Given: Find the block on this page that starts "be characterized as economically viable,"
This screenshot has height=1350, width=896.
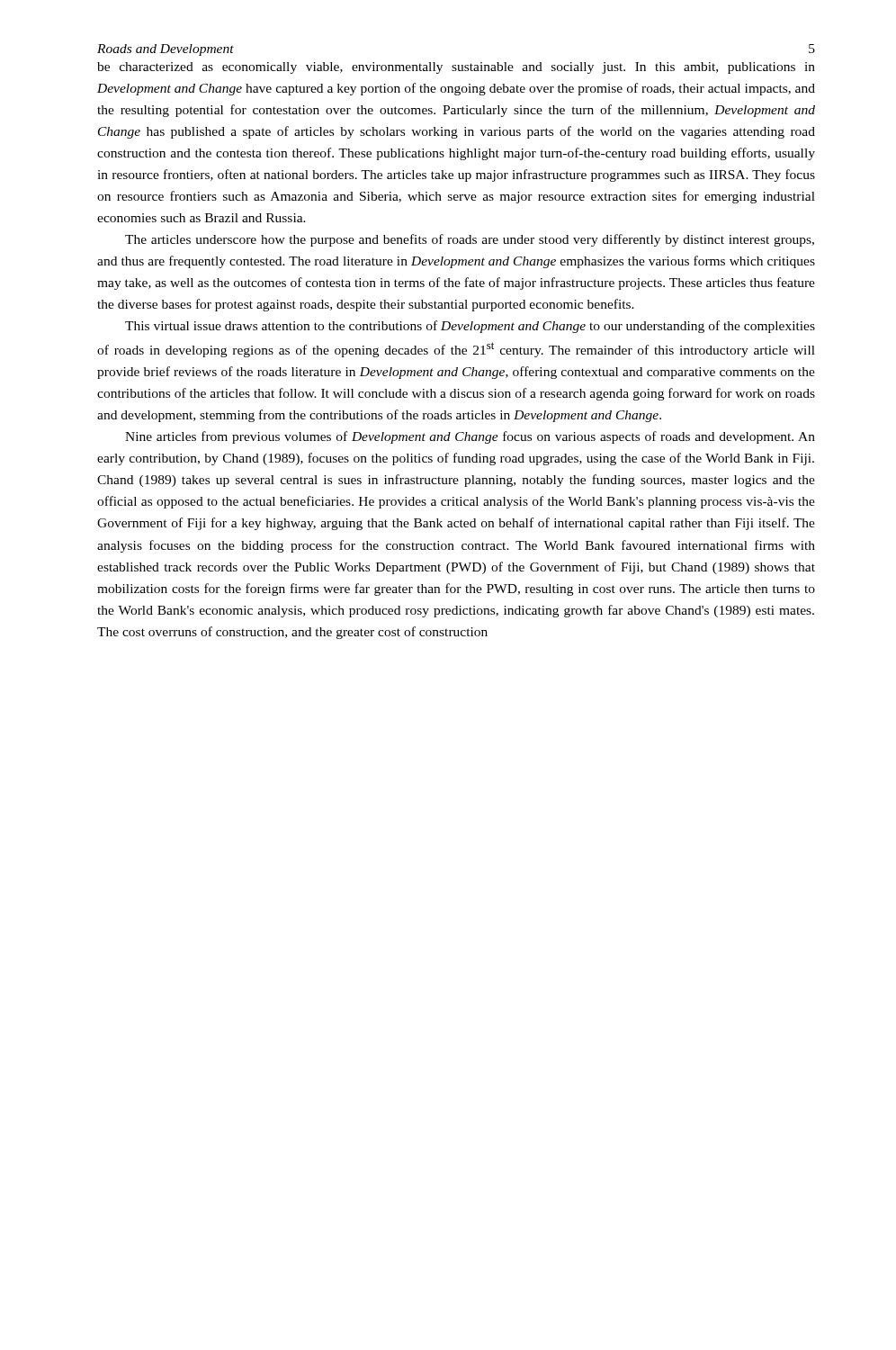Looking at the screenshot, I should [x=456, y=142].
